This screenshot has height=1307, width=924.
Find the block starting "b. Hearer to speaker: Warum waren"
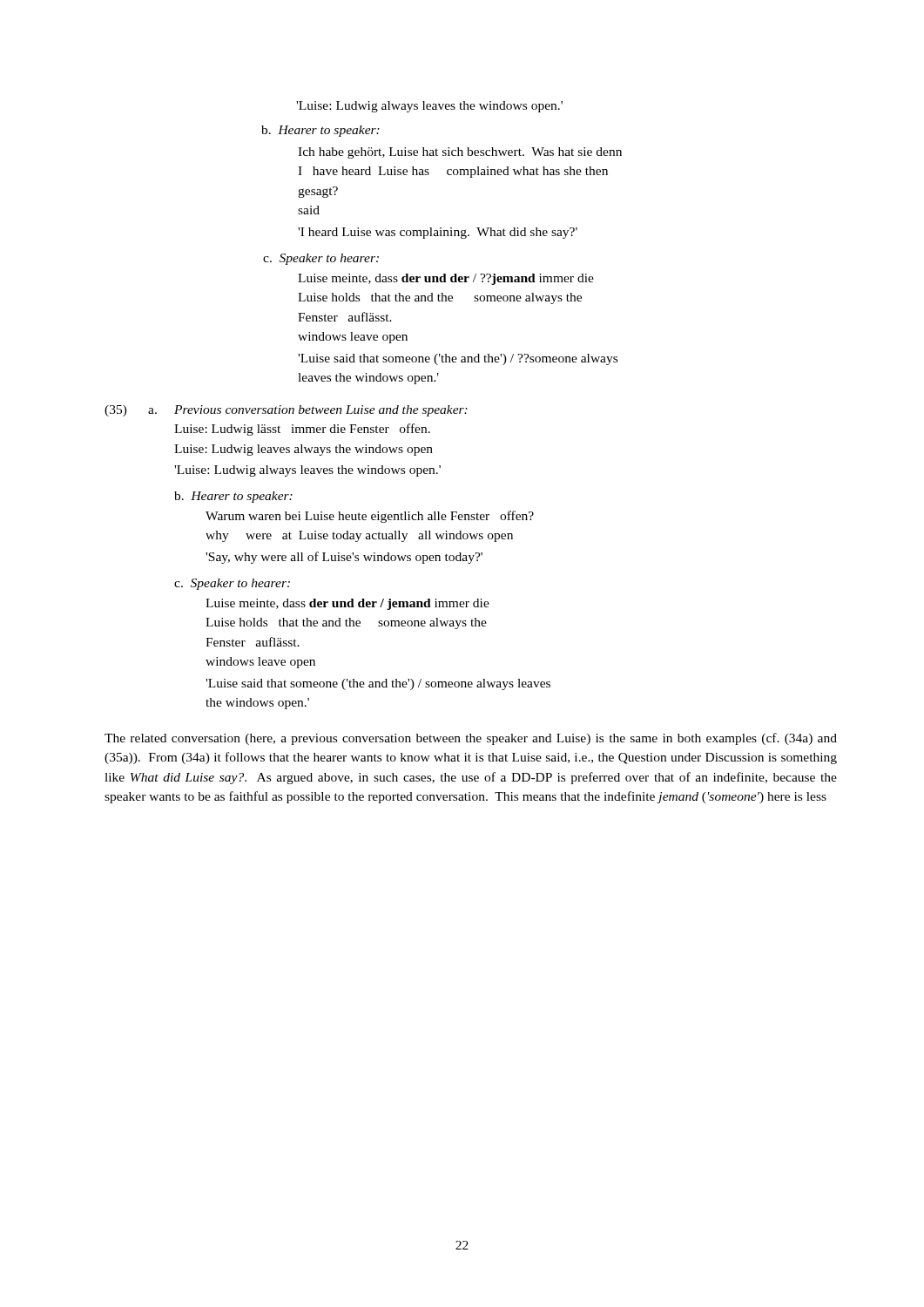[506, 527]
